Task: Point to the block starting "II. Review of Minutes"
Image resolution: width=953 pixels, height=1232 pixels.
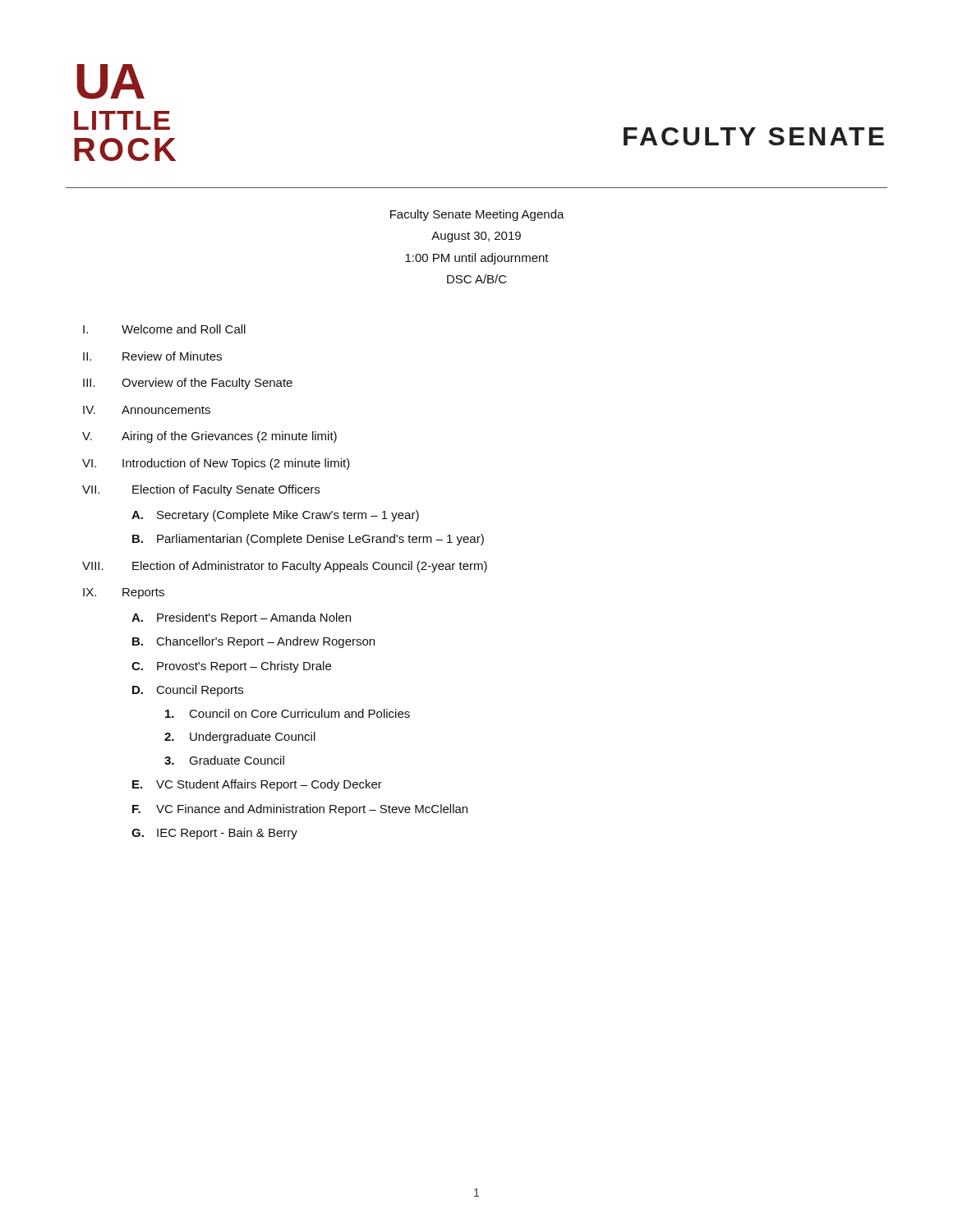Action: pos(152,356)
